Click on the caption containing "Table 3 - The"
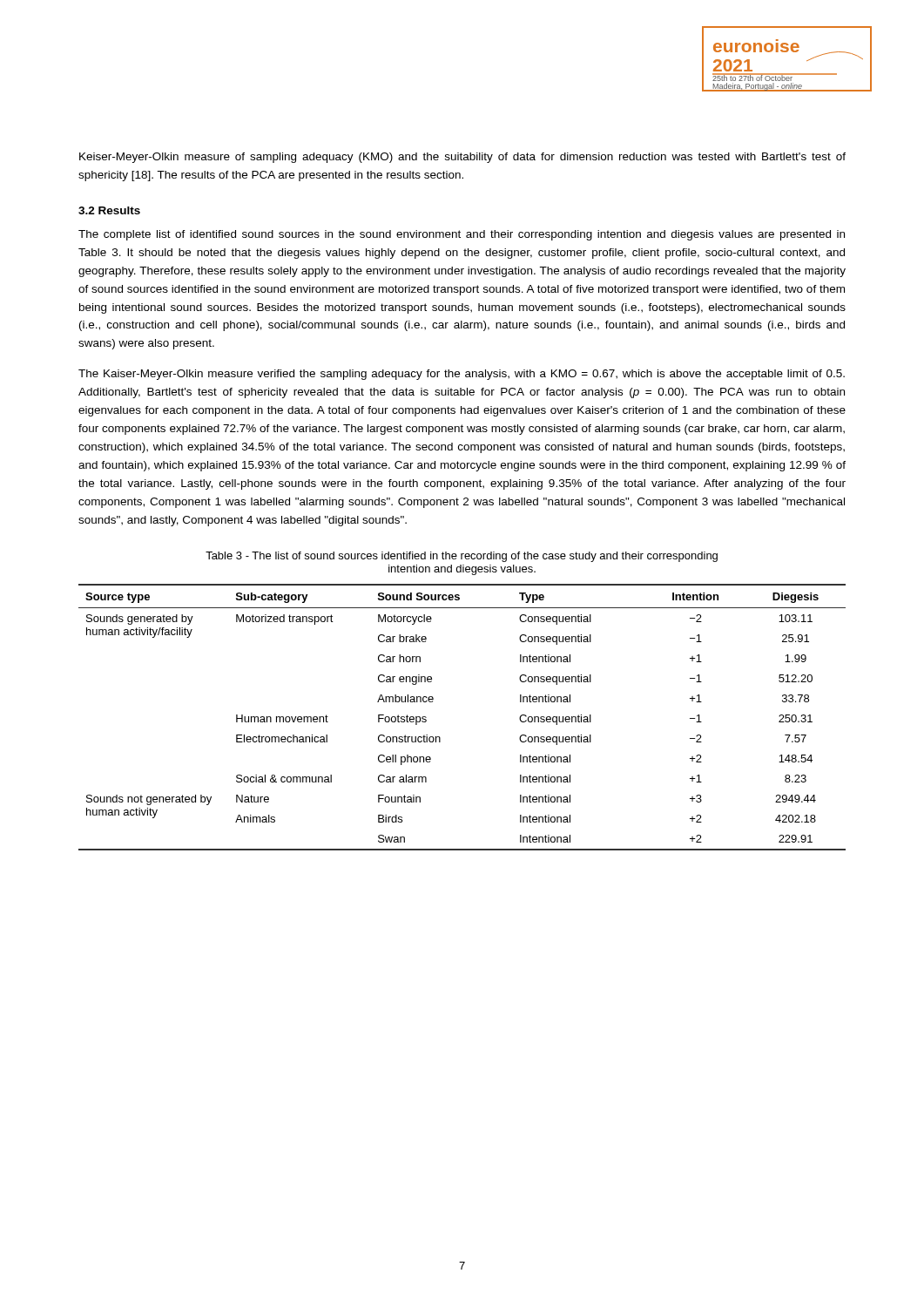Viewport: 924px width, 1307px height. [462, 562]
